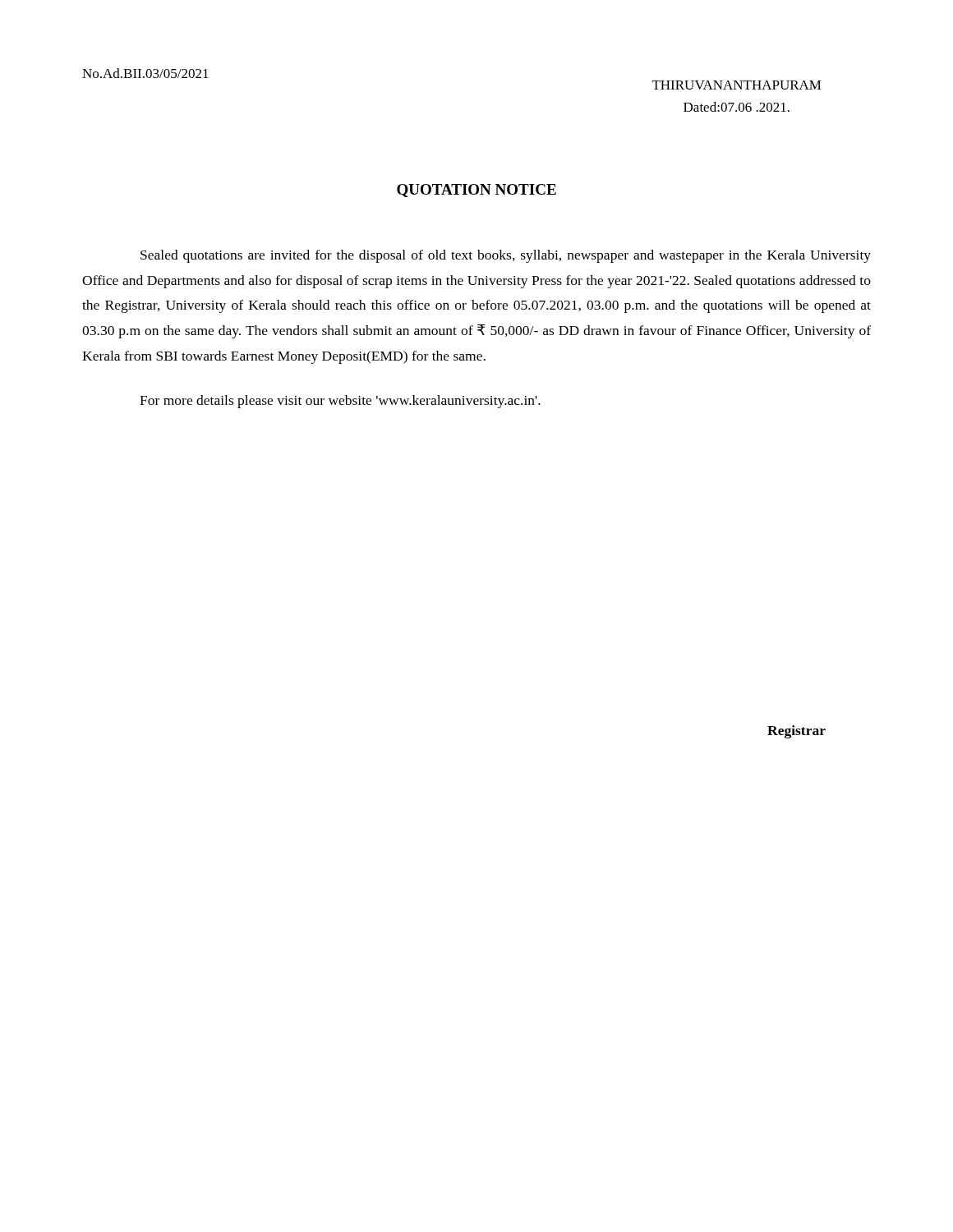Where does it say "THIRUVANANTHAPURAM Dated:07.06 .2021."?
Viewport: 953px width, 1232px height.
[x=737, y=96]
